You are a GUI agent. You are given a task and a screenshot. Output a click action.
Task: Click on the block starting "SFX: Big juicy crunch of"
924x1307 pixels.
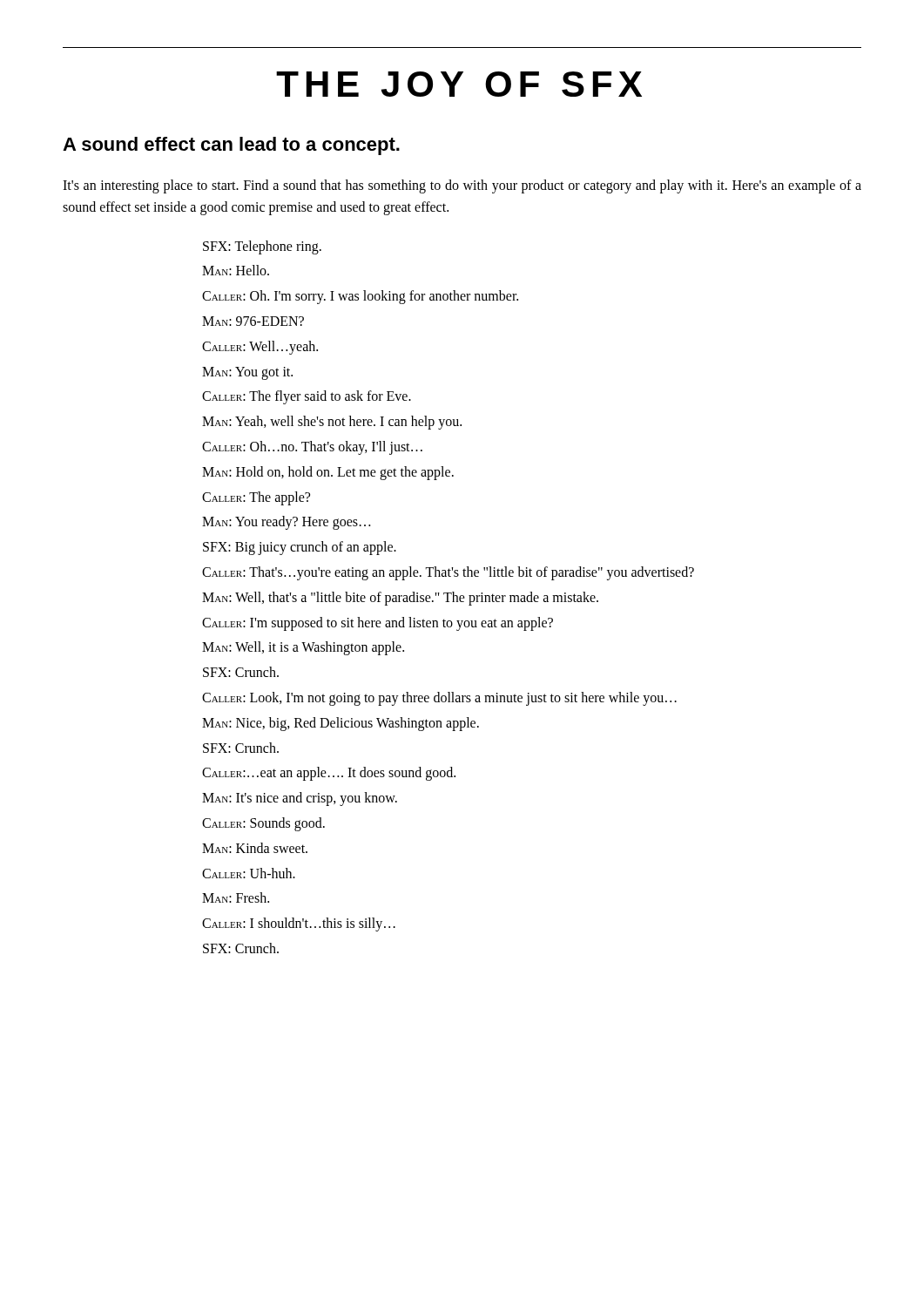coord(299,547)
